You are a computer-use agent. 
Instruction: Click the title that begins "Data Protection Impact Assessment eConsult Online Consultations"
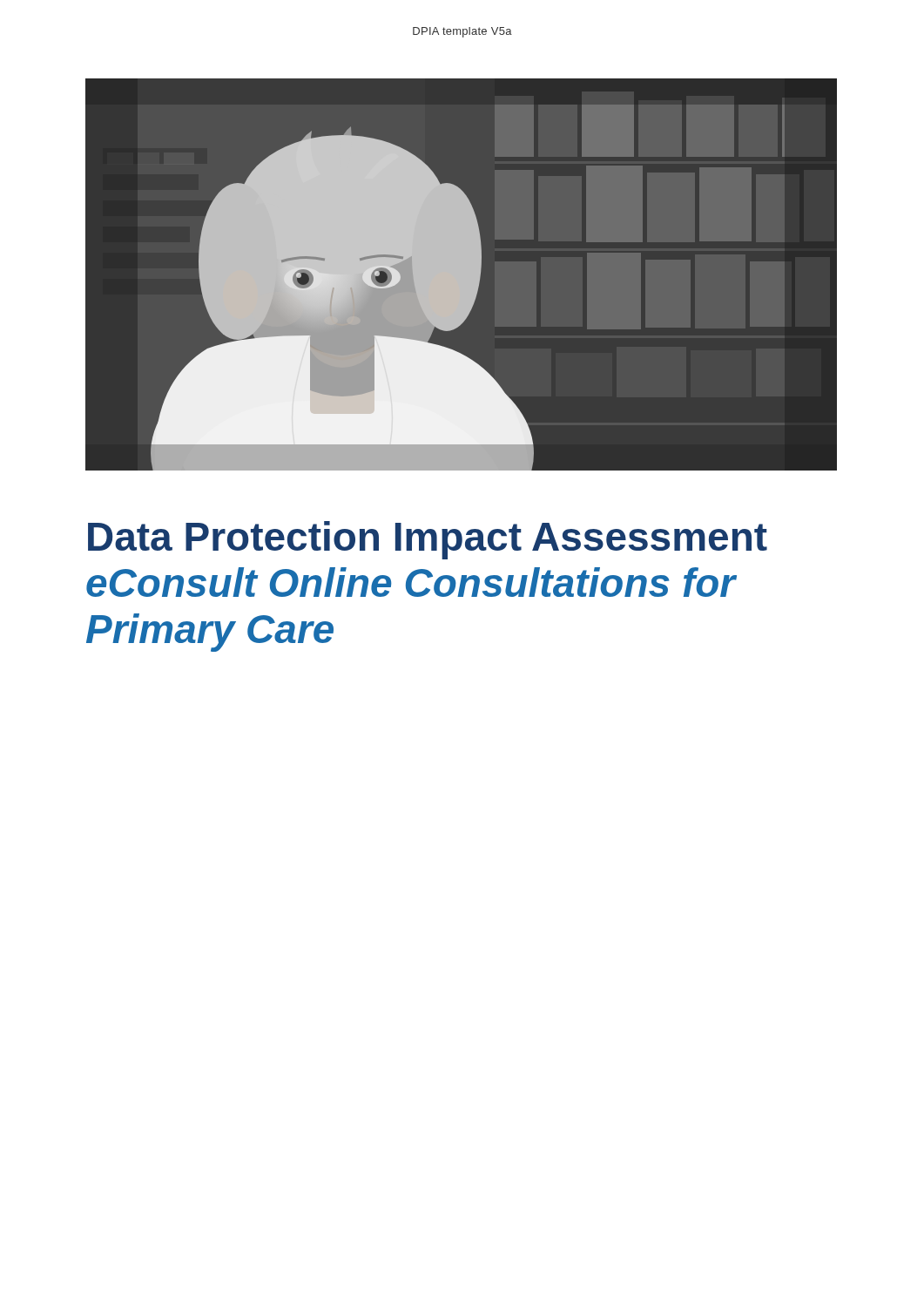[447, 583]
